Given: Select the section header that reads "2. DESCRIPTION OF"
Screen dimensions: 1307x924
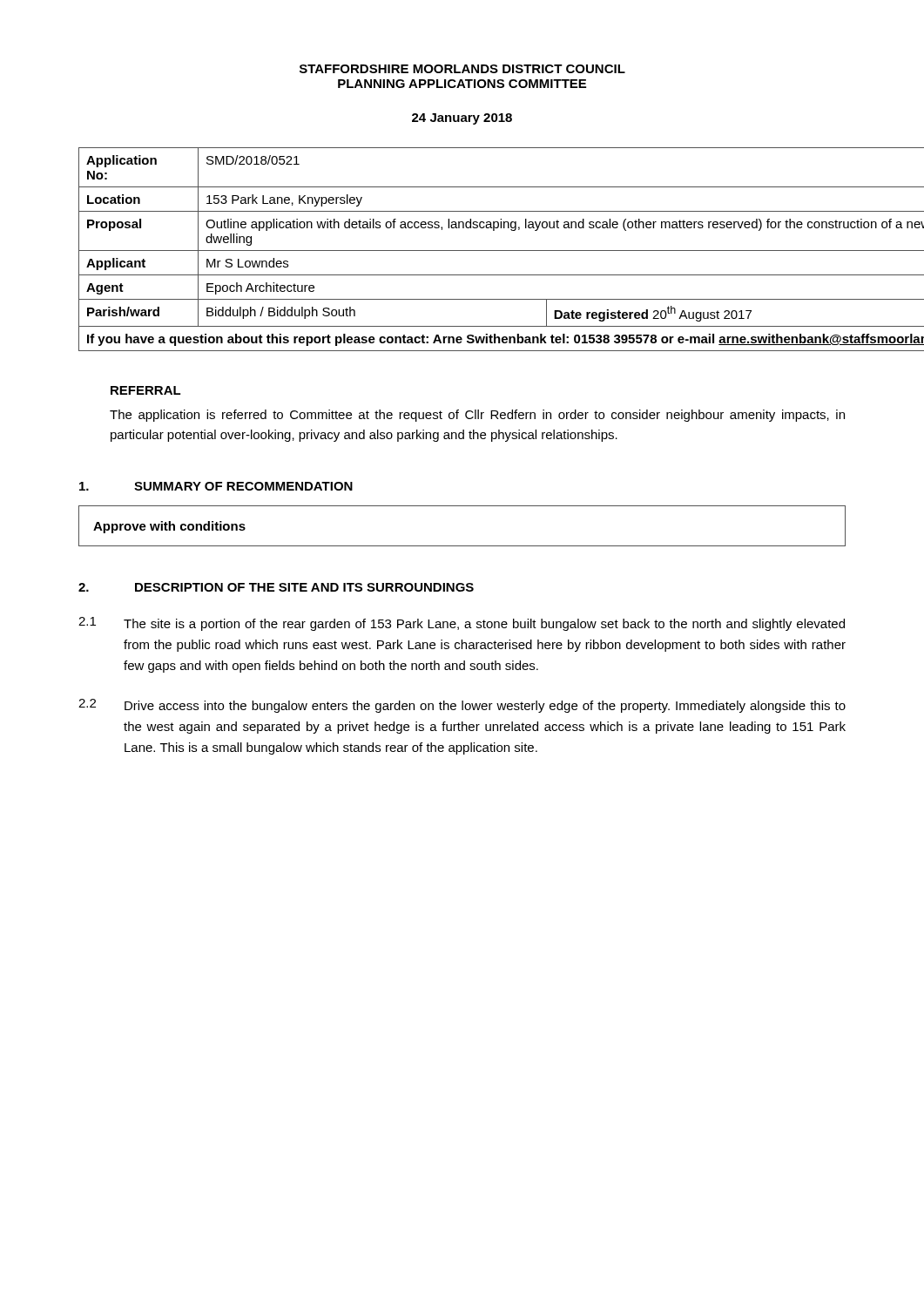Looking at the screenshot, I should click(276, 586).
